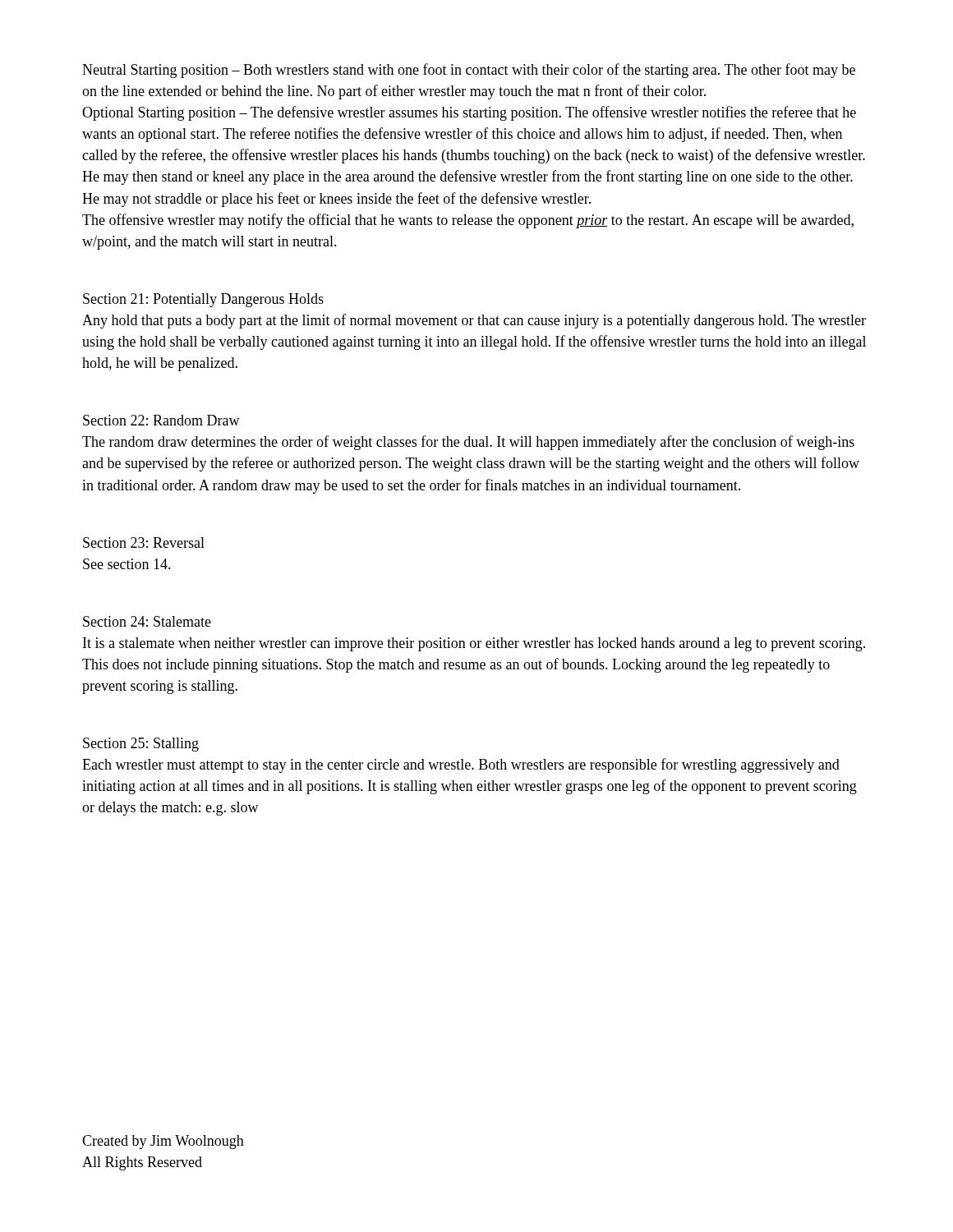
Task: Locate the section header containing "Section 21: Potentially Dangerous Holds"
Action: click(x=203, y=300)
